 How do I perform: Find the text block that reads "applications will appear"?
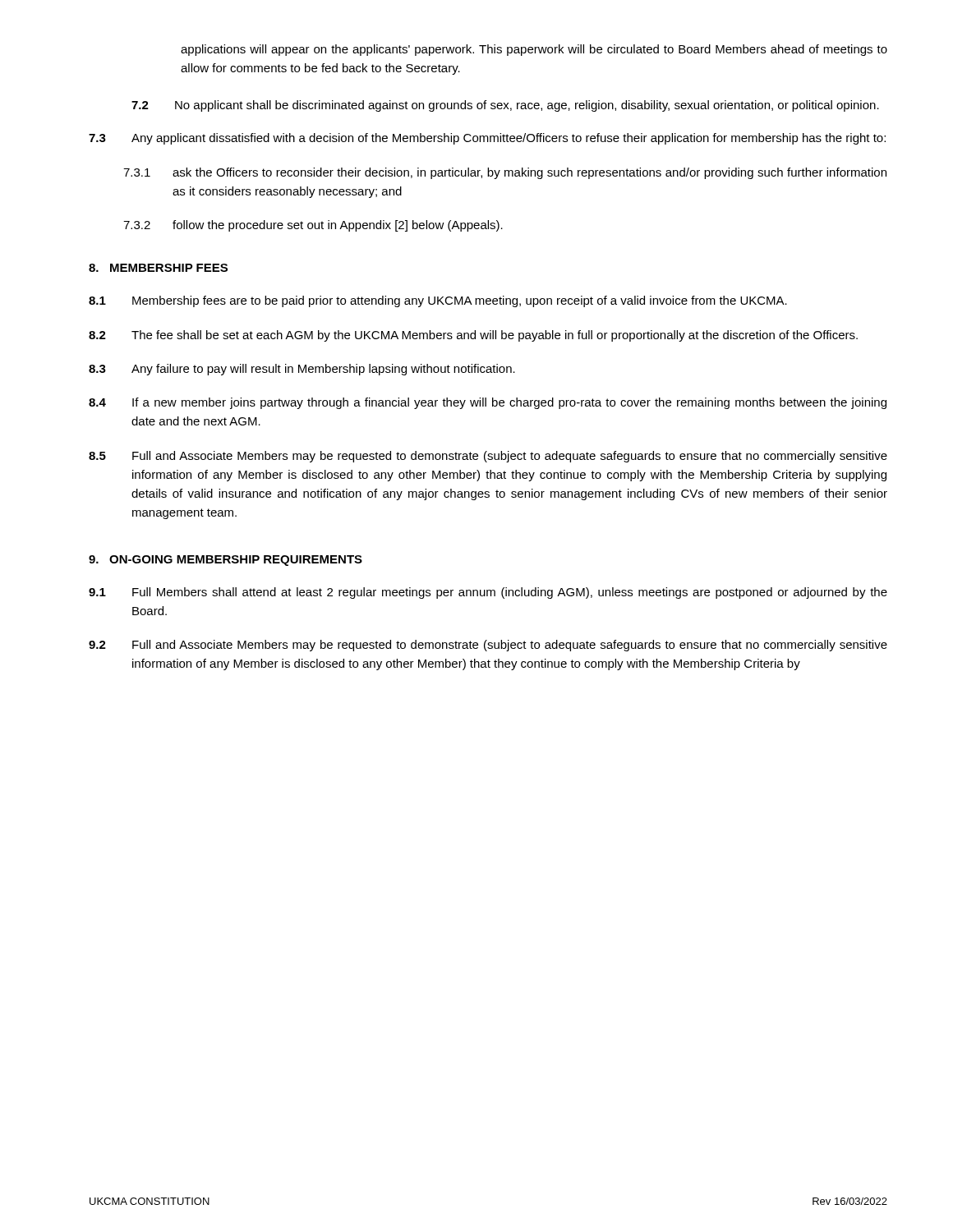pyautogui.click(x=534, y=58)
